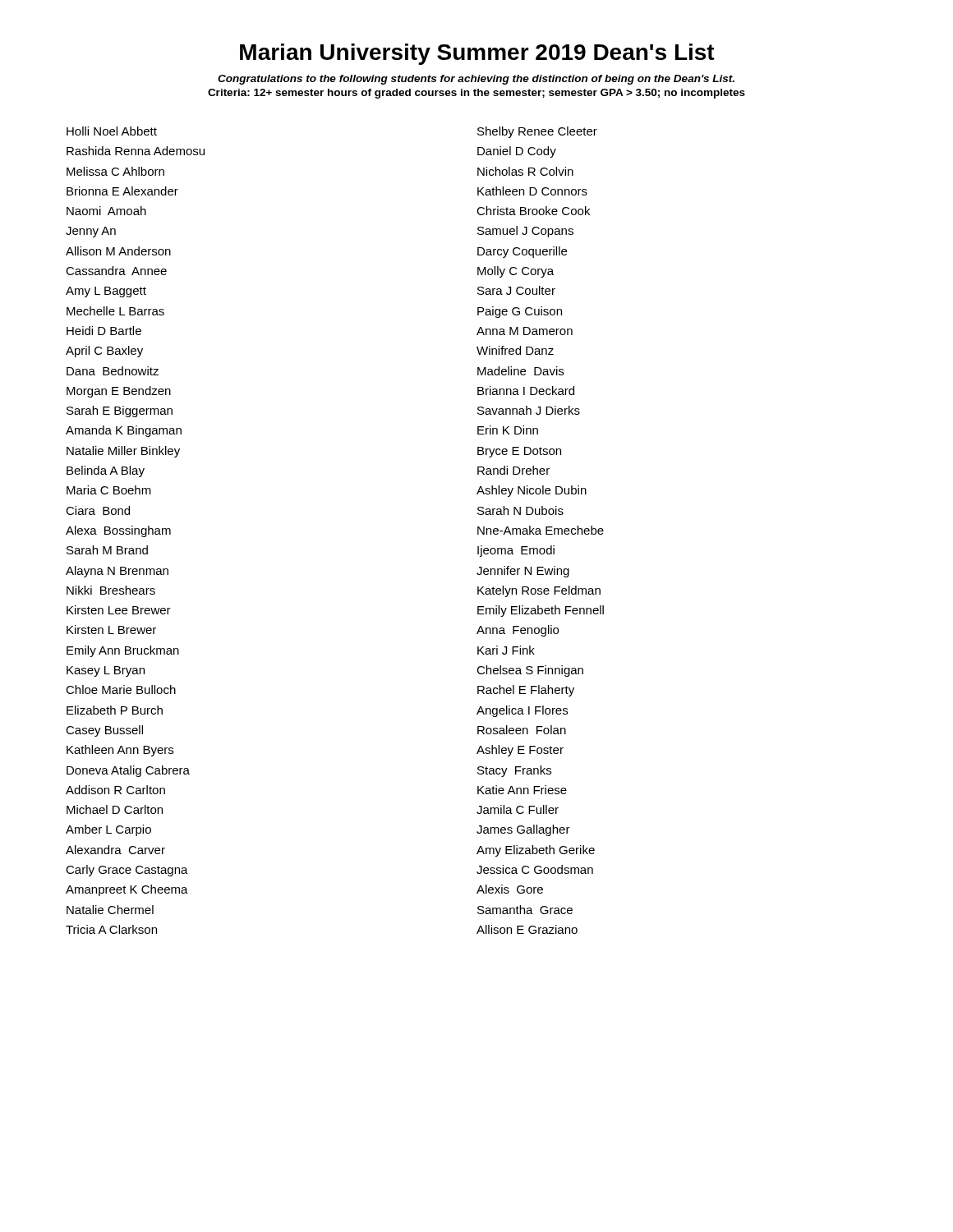Find "Addison R Carlton" on this page
953x1232 pixels.
[x=116, y=790]
